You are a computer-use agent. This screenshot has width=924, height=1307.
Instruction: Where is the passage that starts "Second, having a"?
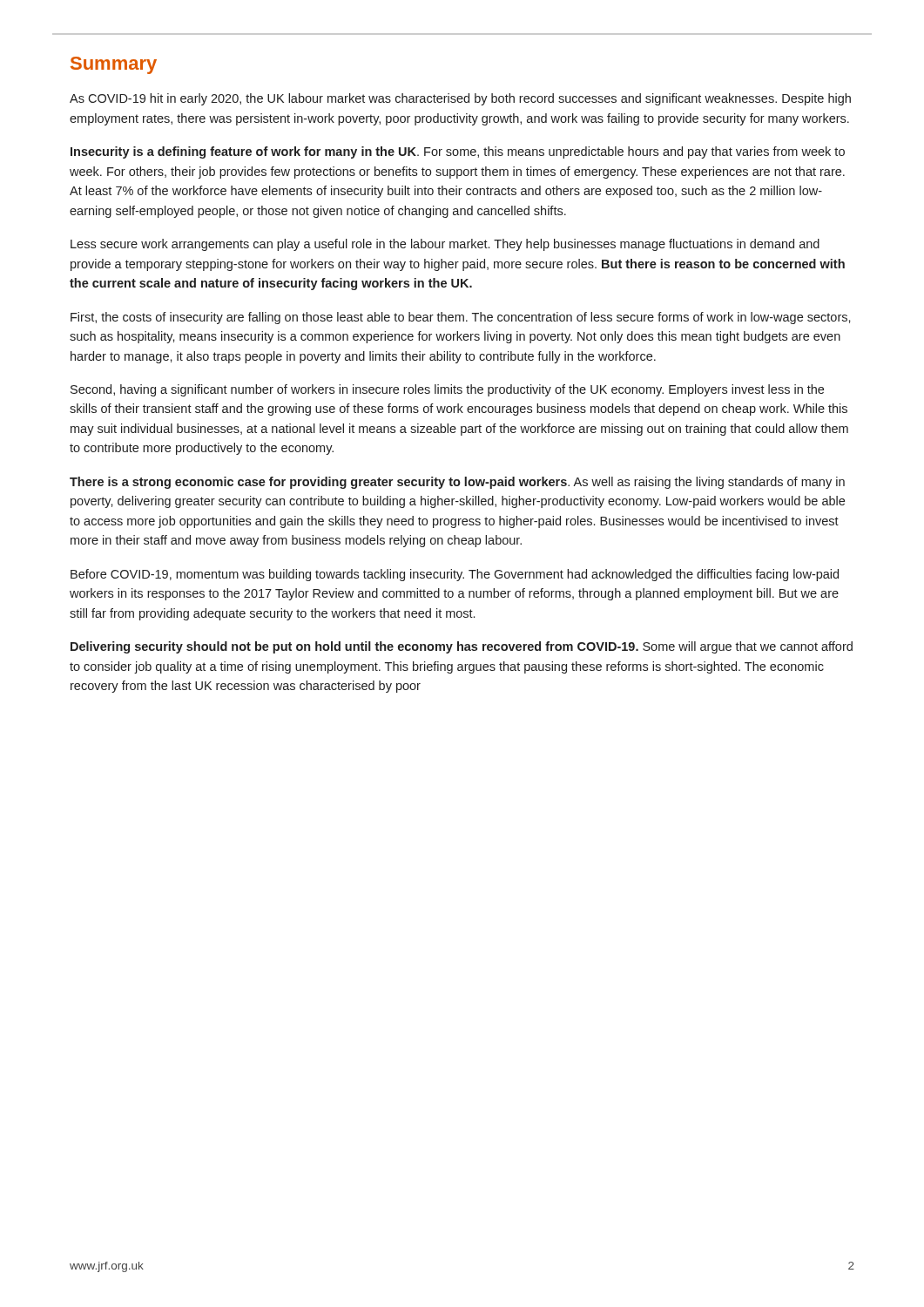pos(459,419)
